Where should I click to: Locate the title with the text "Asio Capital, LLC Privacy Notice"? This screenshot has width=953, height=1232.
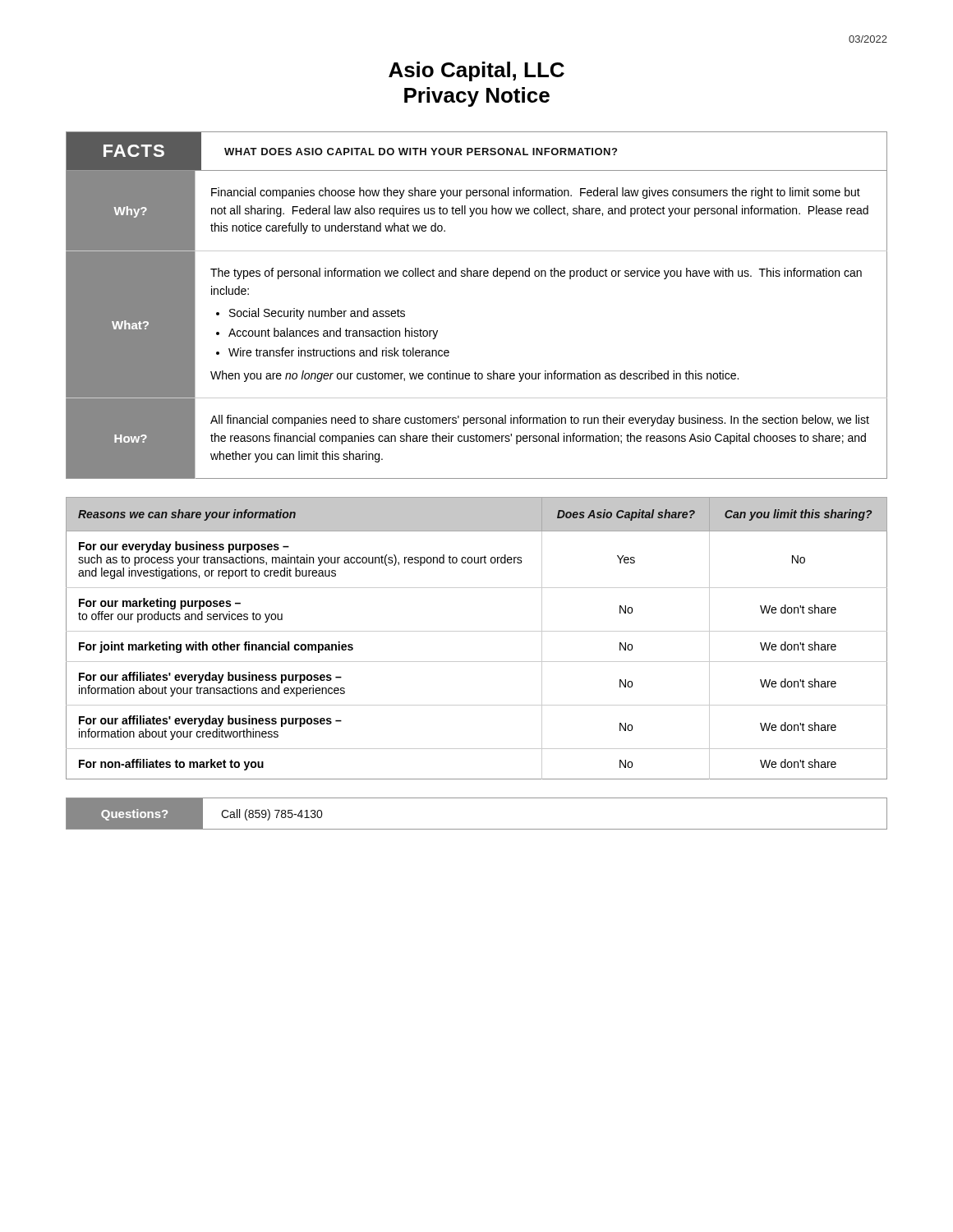pos(476,83)
